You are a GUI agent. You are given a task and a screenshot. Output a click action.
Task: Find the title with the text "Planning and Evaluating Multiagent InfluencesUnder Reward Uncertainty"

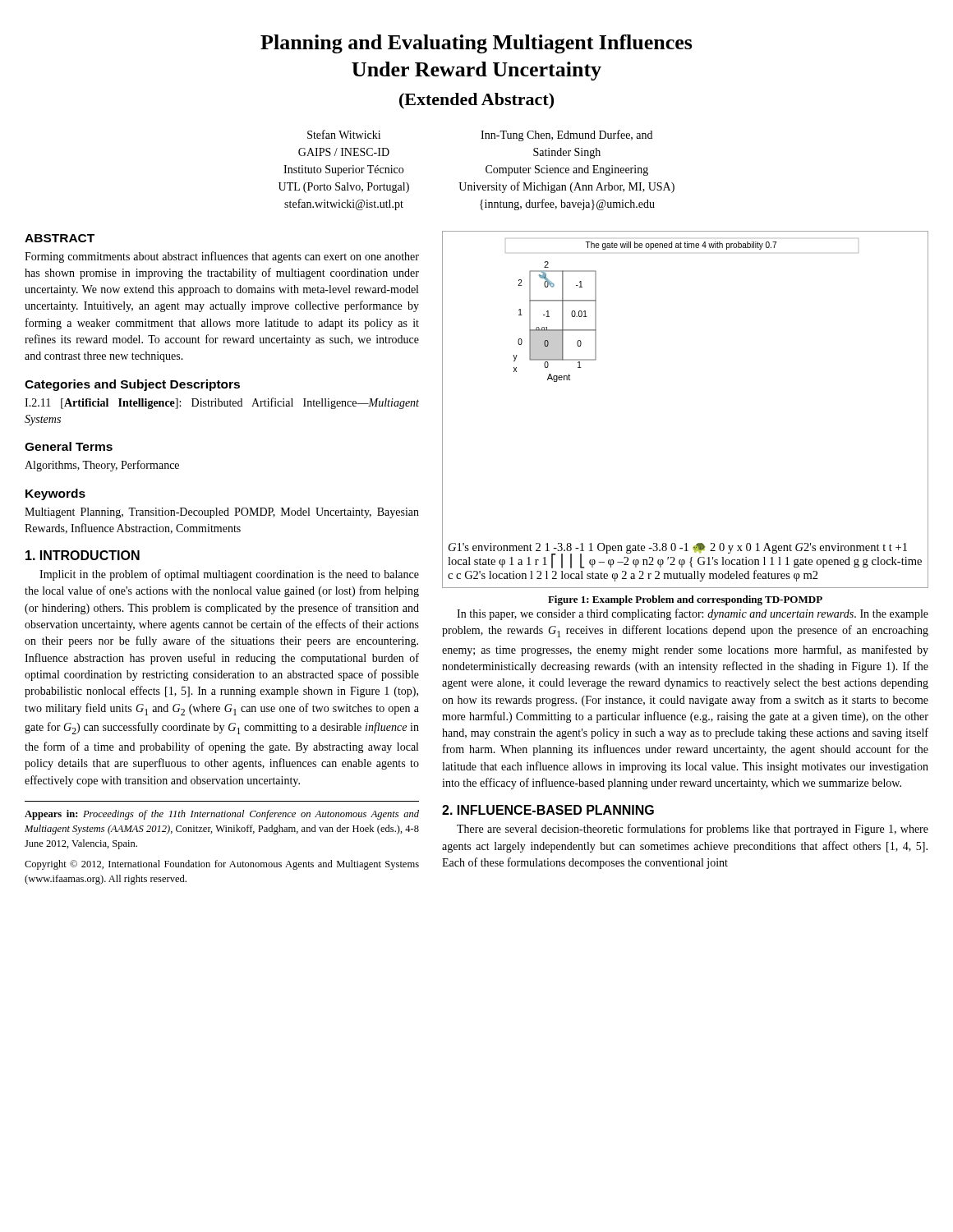476,70
